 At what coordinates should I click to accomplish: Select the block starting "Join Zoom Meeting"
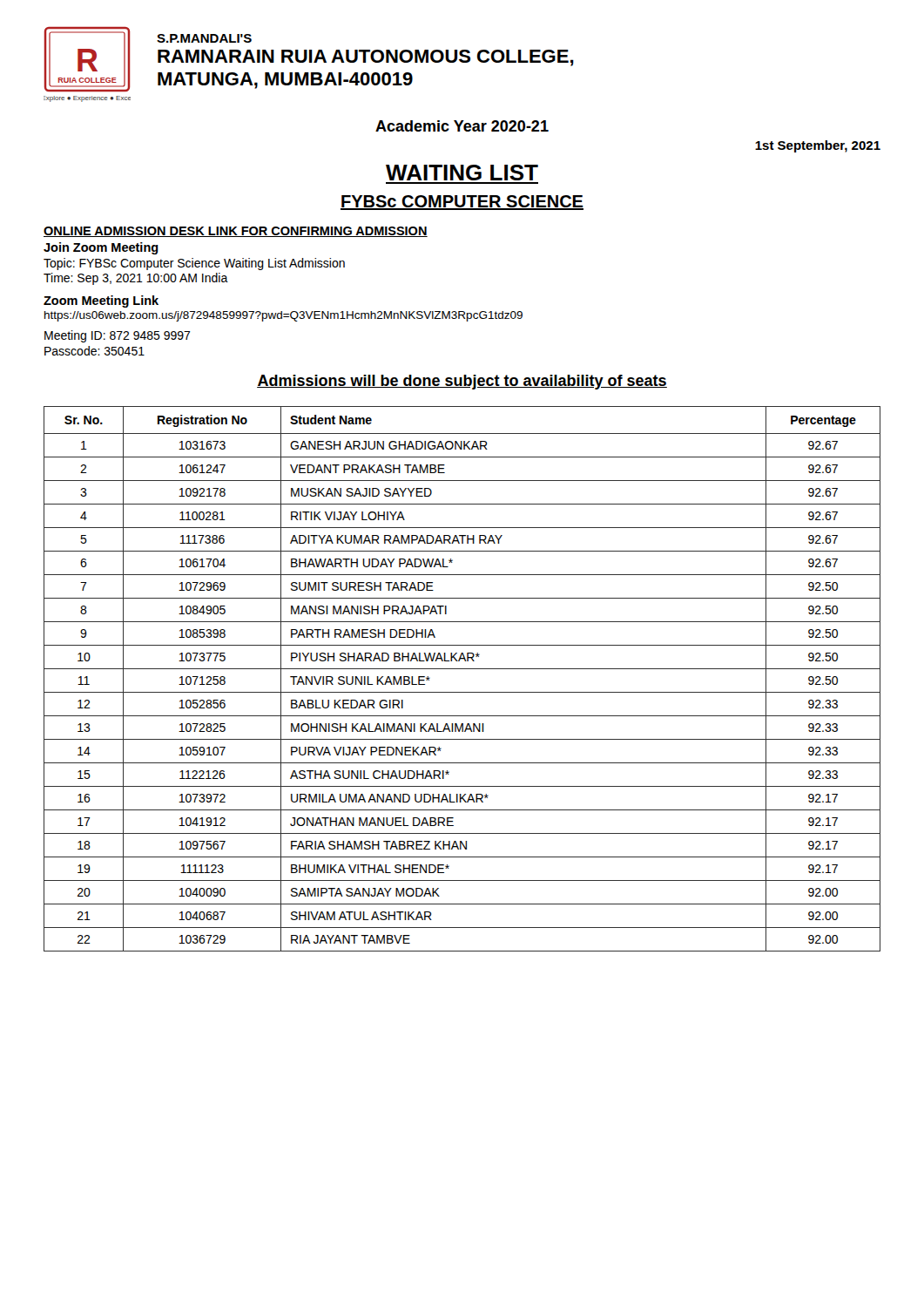[101, 247]
